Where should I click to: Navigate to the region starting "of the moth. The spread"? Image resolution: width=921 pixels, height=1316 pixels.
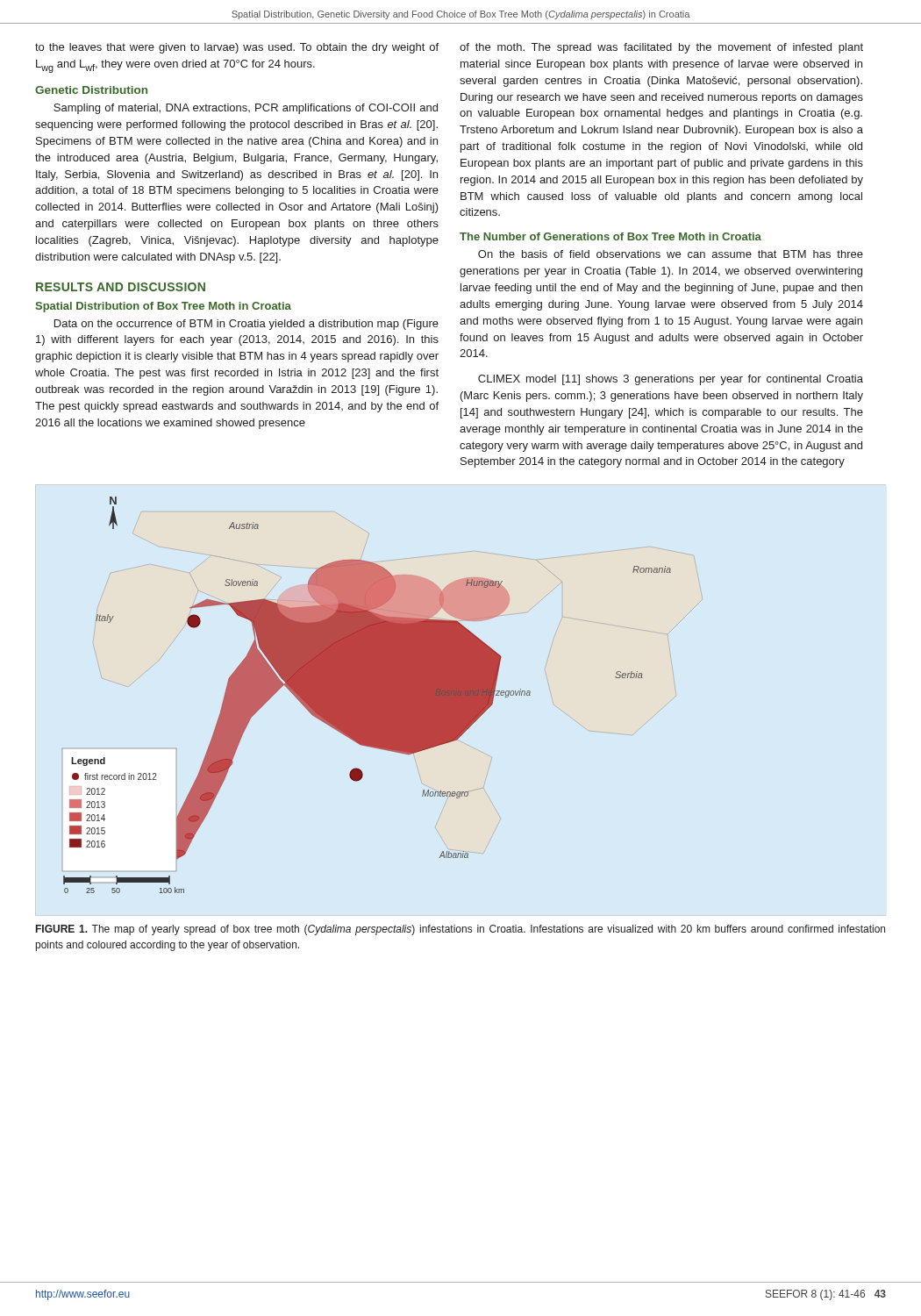coord(661,130)
